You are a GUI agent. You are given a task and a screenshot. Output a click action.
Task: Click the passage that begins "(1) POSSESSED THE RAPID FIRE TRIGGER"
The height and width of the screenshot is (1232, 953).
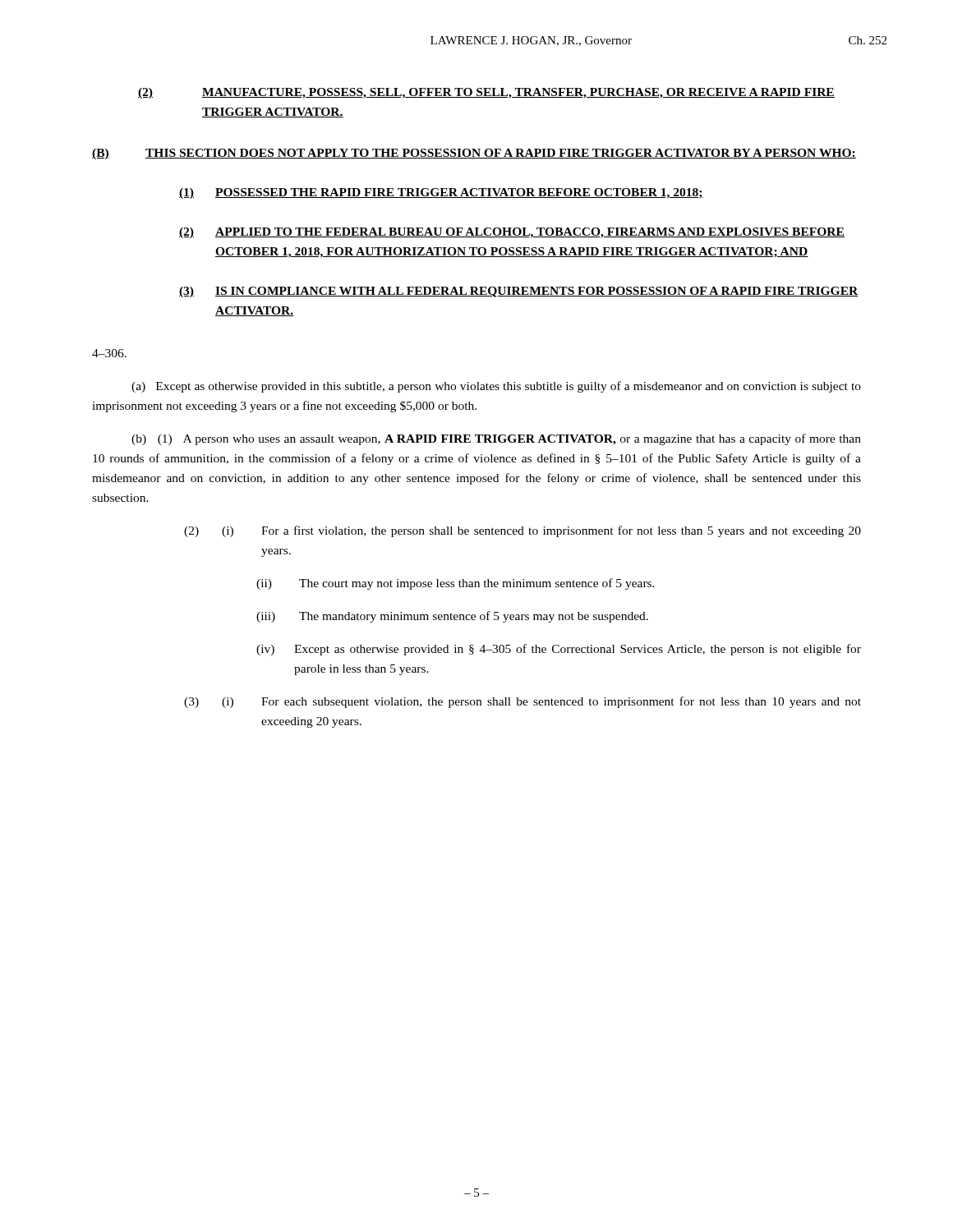pyautogui.click(x=509, y=192)
